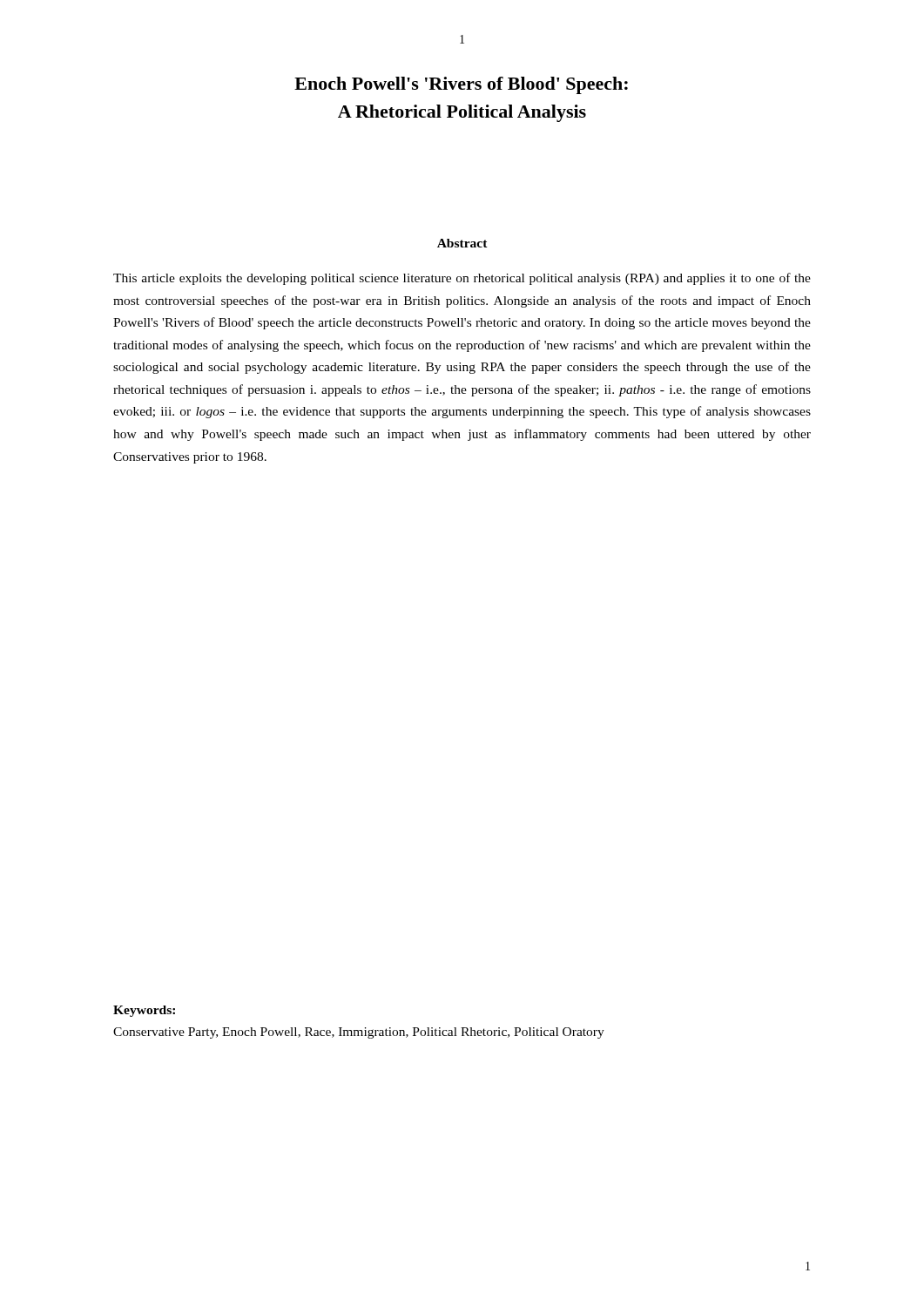Viewport: 924px width, 1307px height.
Task: Locate the title that opens with "Enoch Powell's 'Rivers of"
Action: 462,98
